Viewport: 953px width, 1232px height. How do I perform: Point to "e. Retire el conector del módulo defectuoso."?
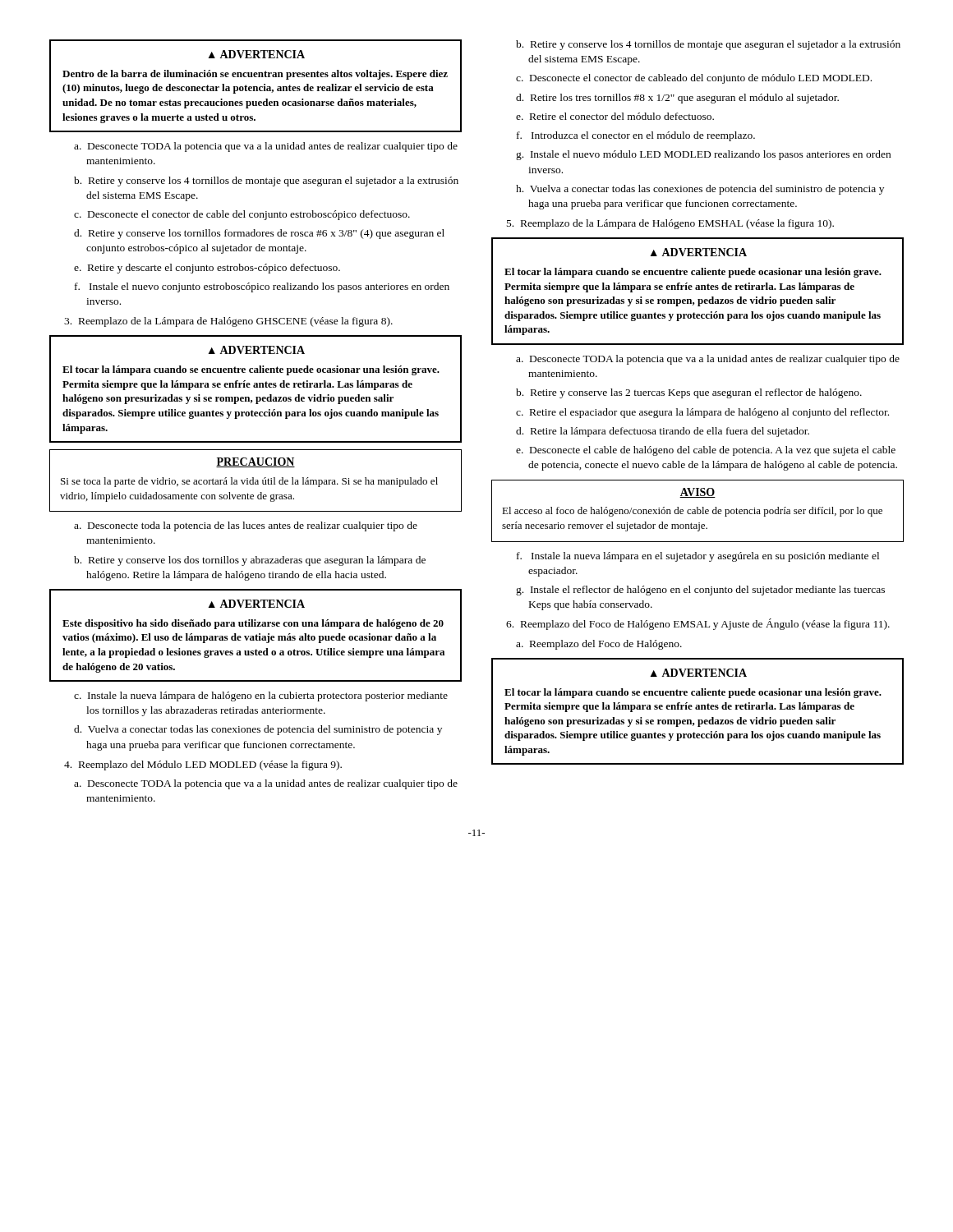[x=710, y=117]
